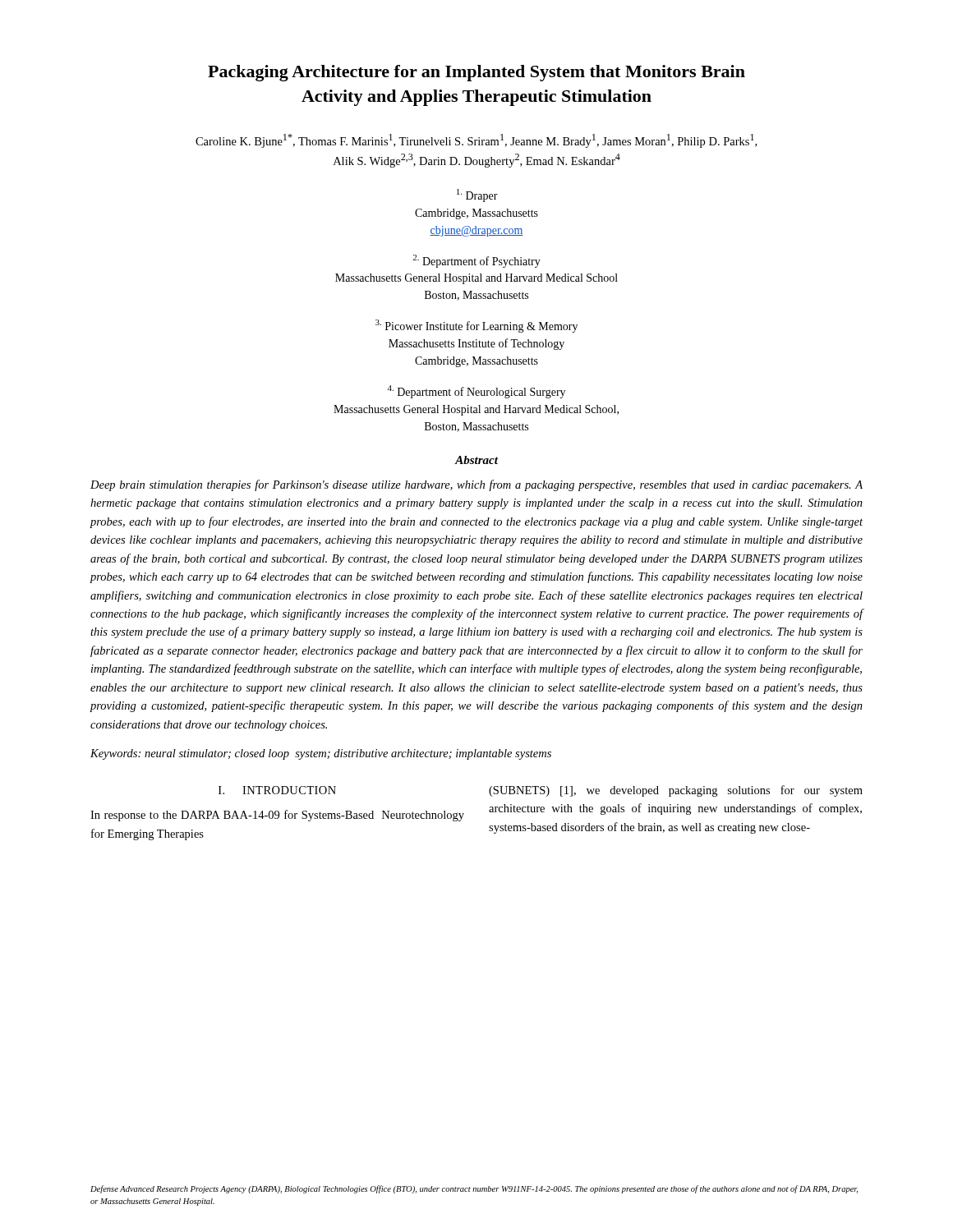Select the region starting "In response to the DARPA BAA-14-09 for Systems-Based"
Viewport: 953px width, 1232px height.
click(277, 825)
